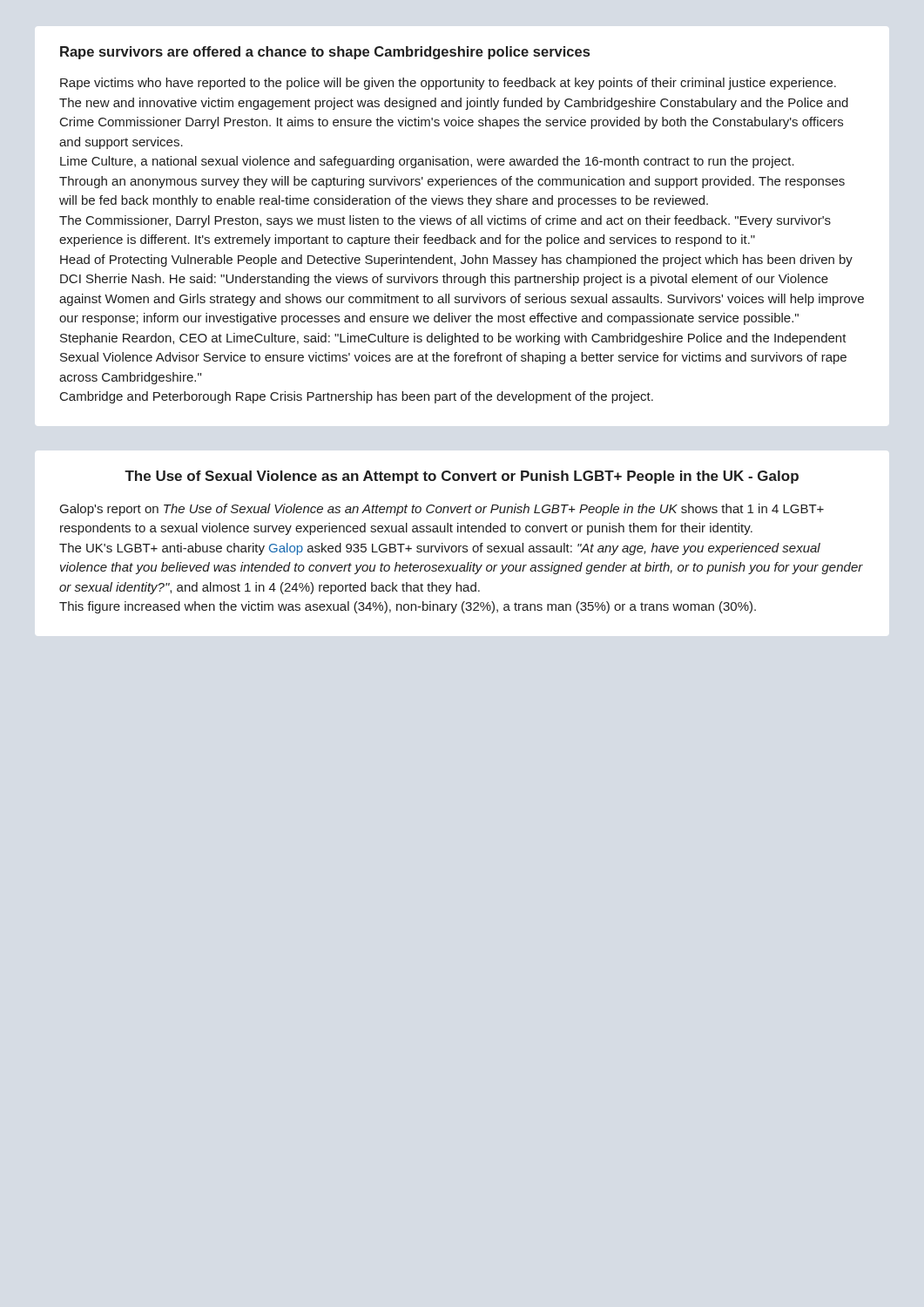Select the passage starting "The Commissioner, Darryl Preston,"
The image size is (924, 1307).
(x=462, y=230)
